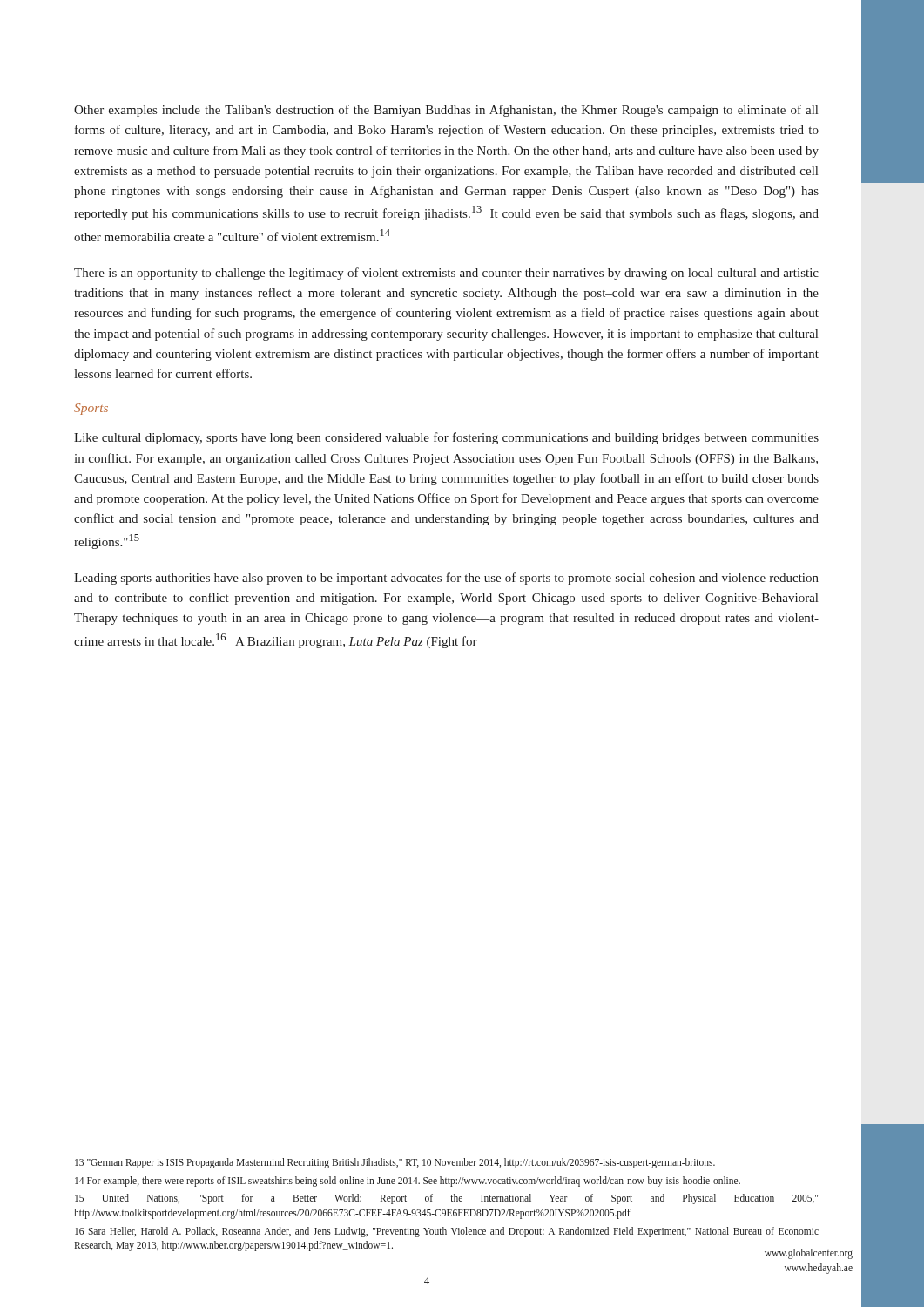Click on the region starting "15 United Nations, "Sport for a Better World:"

coord(446,1206)
